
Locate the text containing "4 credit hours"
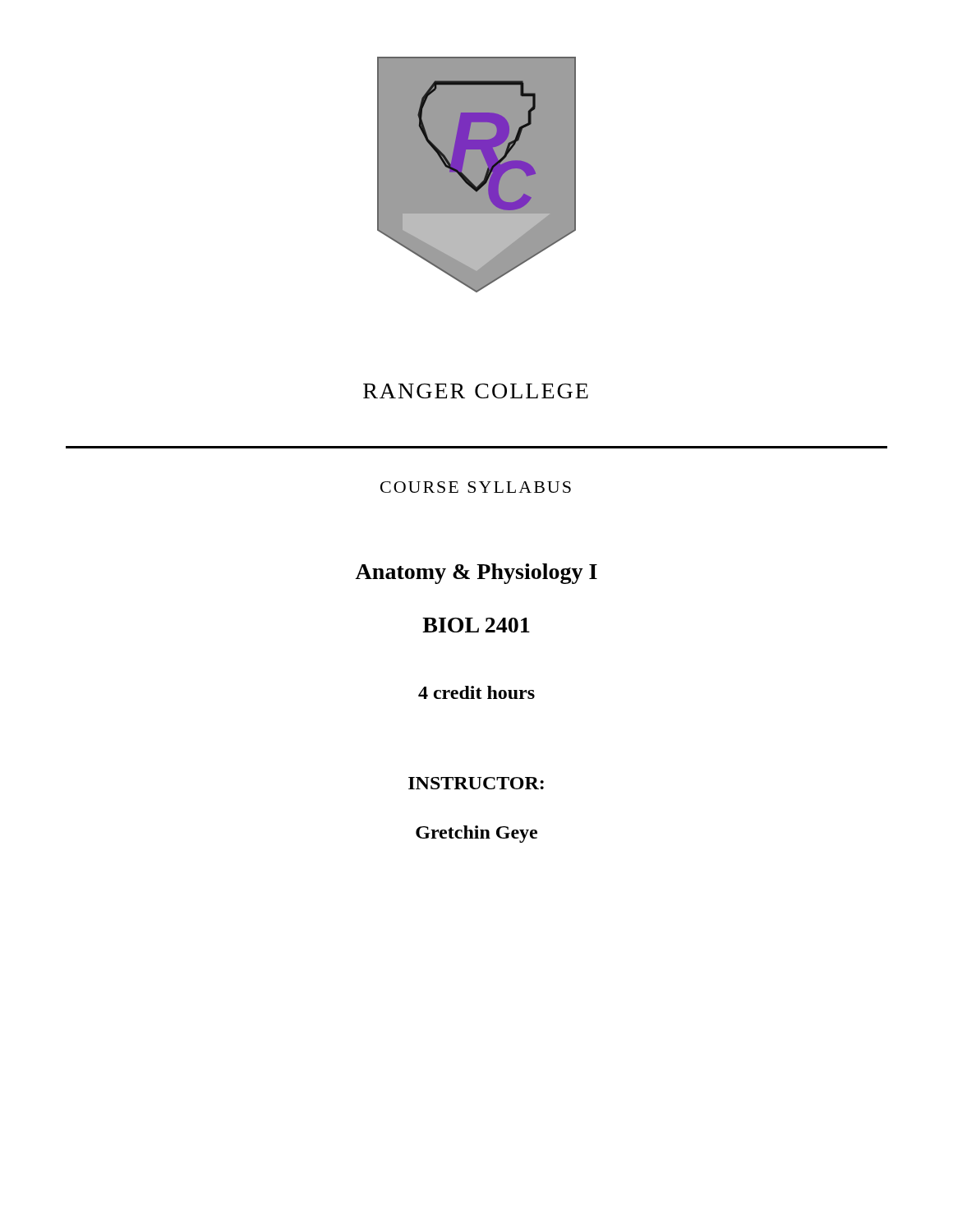coord(476,692)
